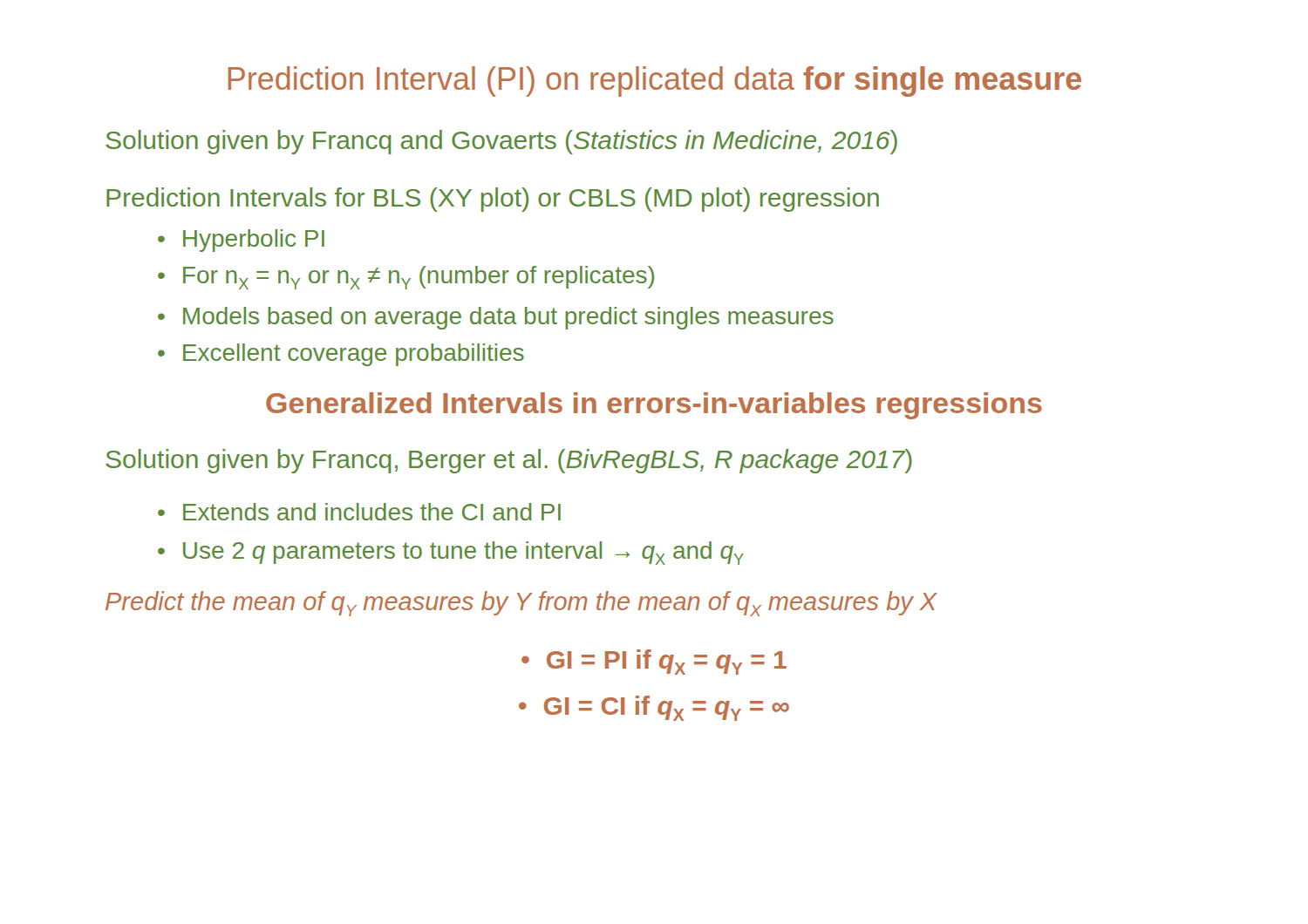Find the text block starting "• Use 2"
Image resolution: width=1308 pixels, height=924 pixels.
click(450, 553)
